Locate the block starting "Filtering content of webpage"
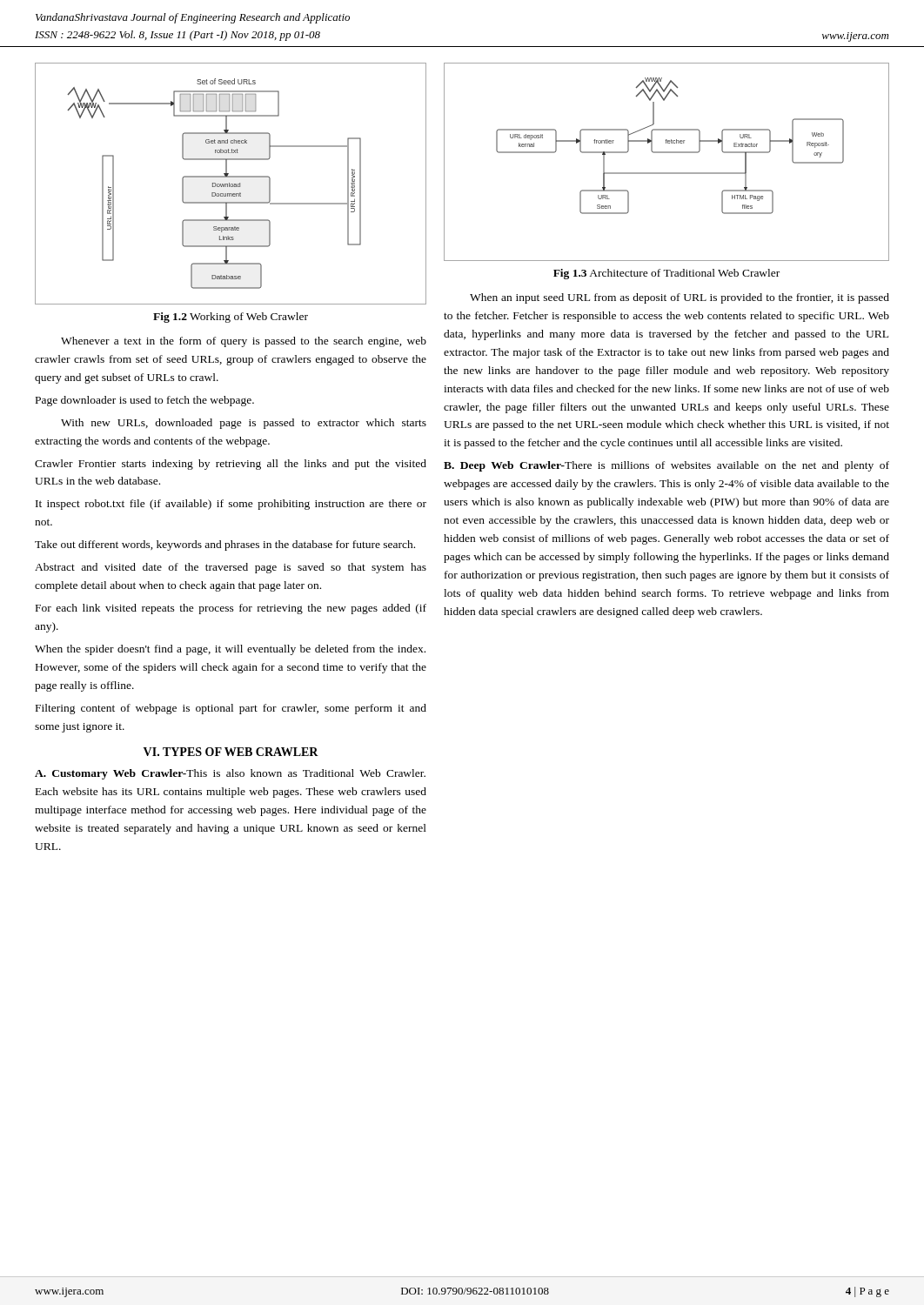Image resolution: width=924 pixels, height=1305 pixels. (x=231, y=717)
